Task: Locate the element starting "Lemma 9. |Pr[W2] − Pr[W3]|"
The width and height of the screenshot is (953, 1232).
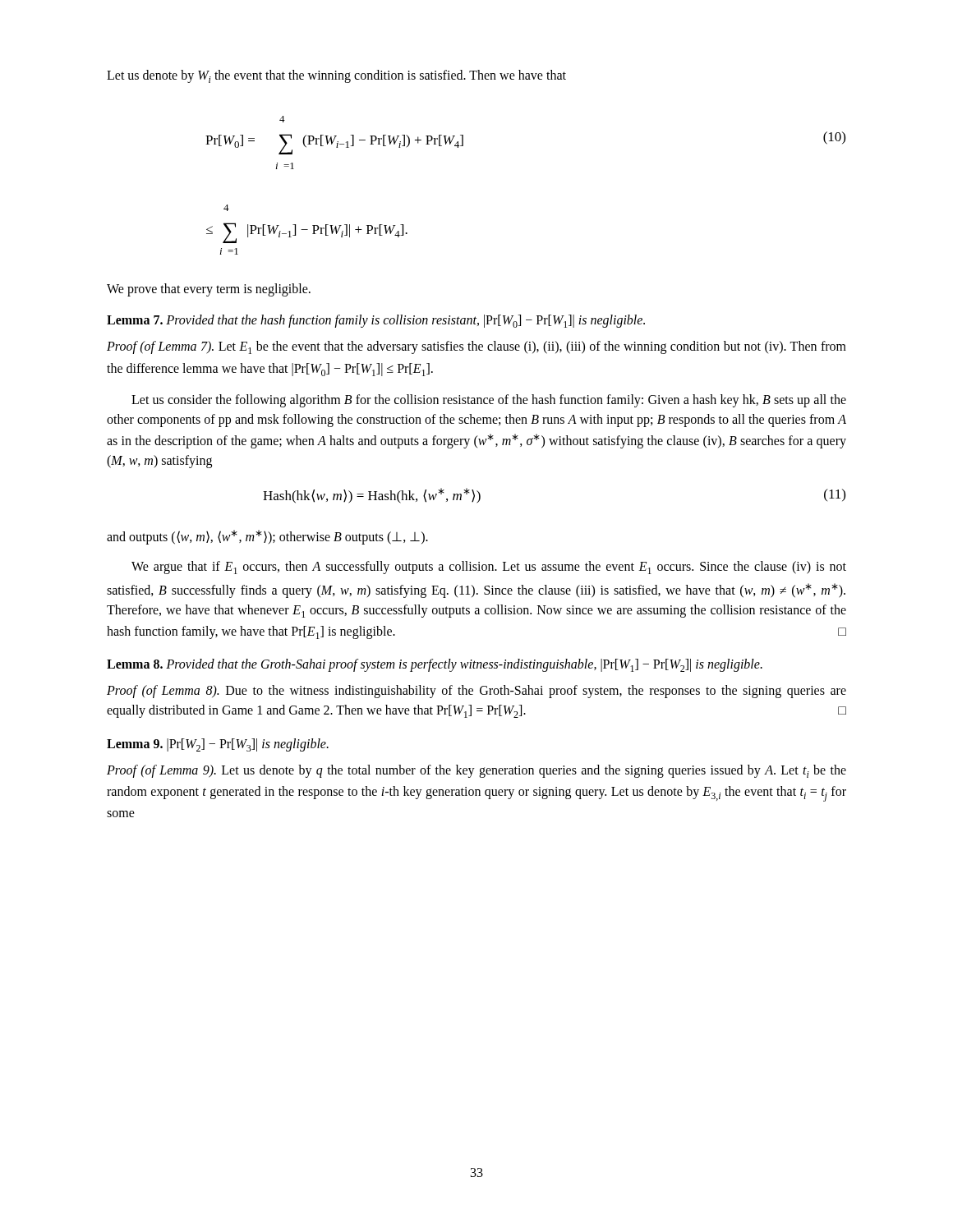Action: [218, 745]
